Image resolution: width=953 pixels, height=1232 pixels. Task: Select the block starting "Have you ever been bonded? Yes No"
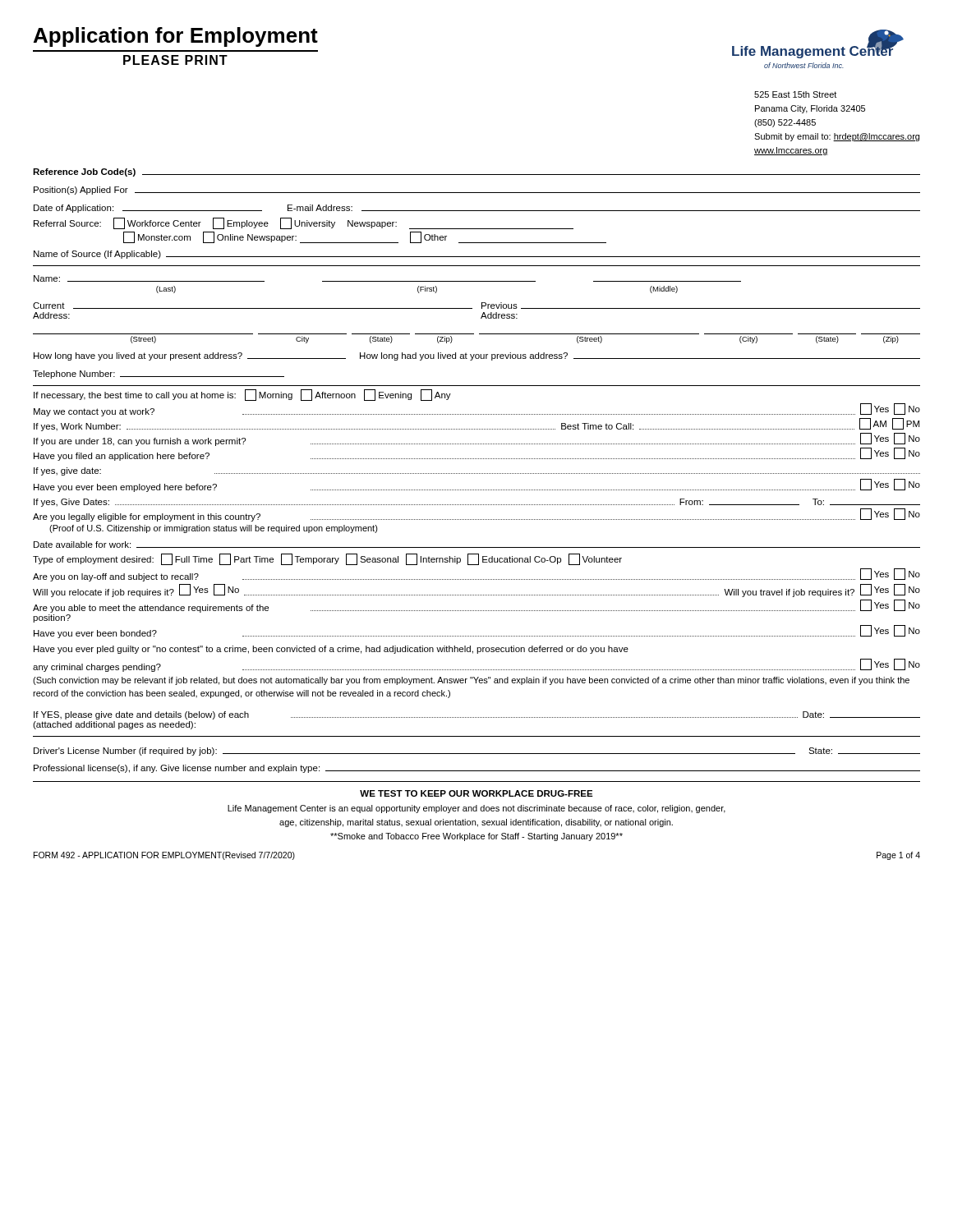(x=476, y=632)
